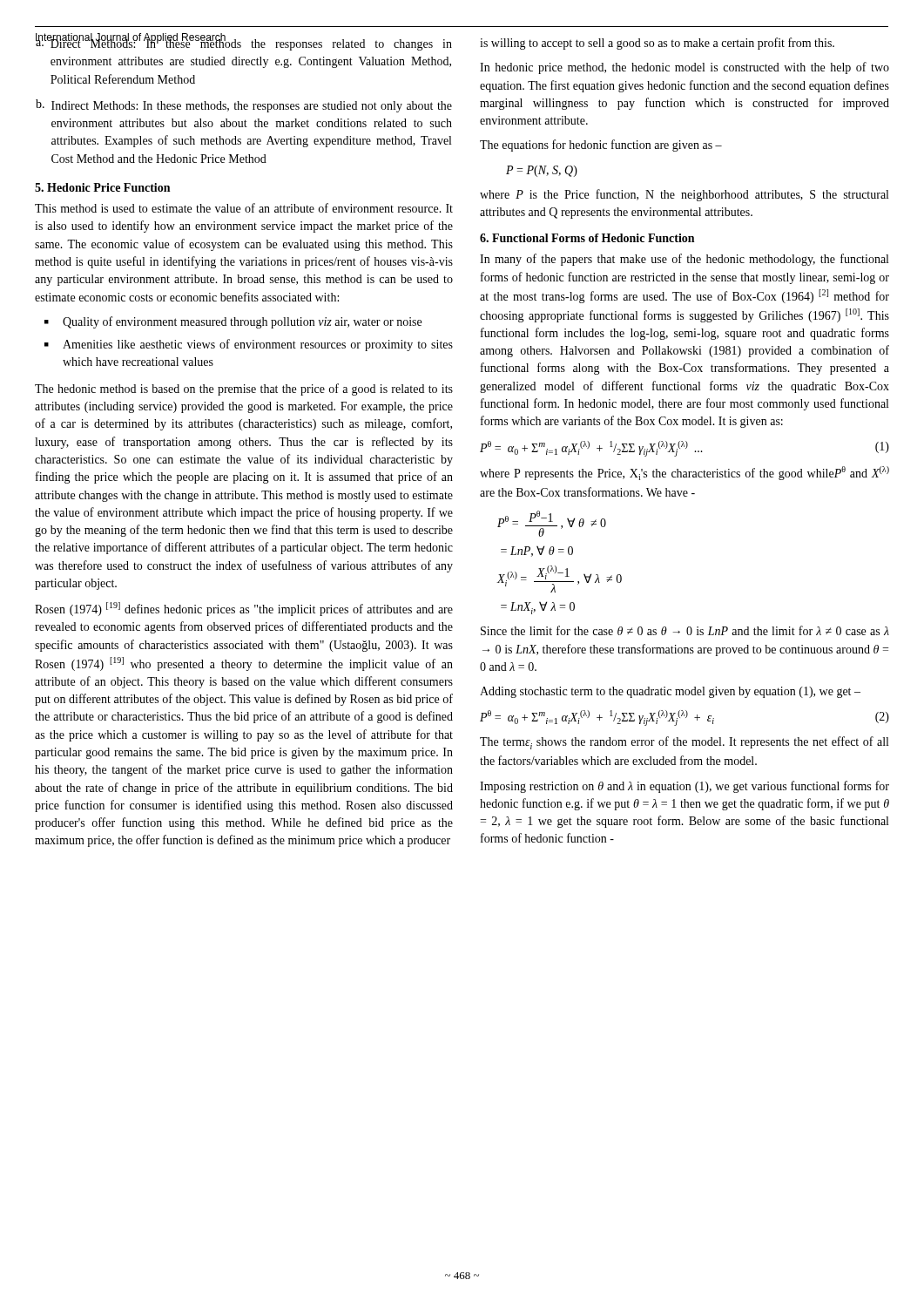Screen dimensions: 1307x924
Task: Select the list item containing "▪ Amenities like aesthetic views of environment resources"
Action: tap(248, 354)
